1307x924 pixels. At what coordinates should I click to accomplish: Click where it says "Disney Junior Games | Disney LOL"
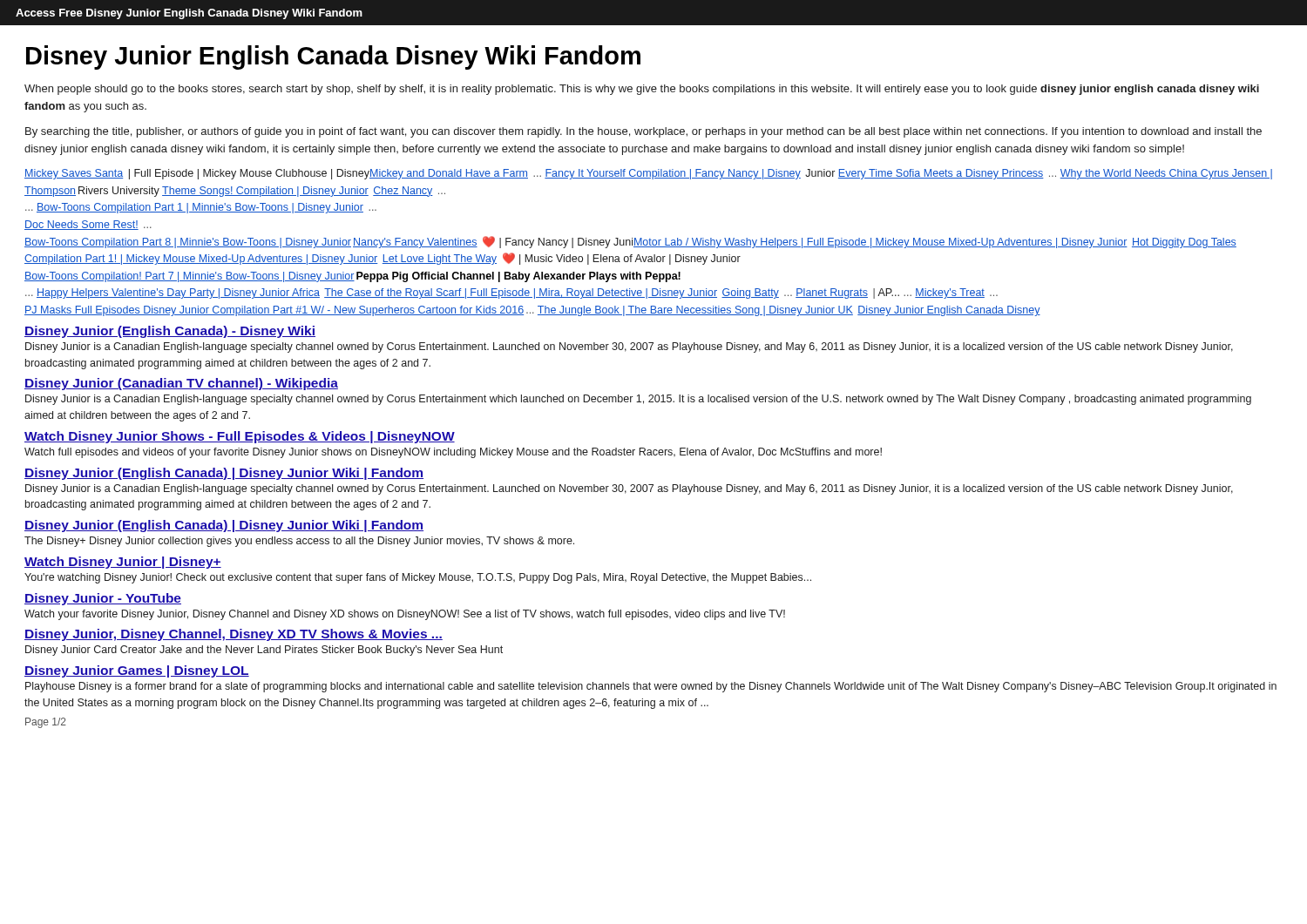point(137,670)
